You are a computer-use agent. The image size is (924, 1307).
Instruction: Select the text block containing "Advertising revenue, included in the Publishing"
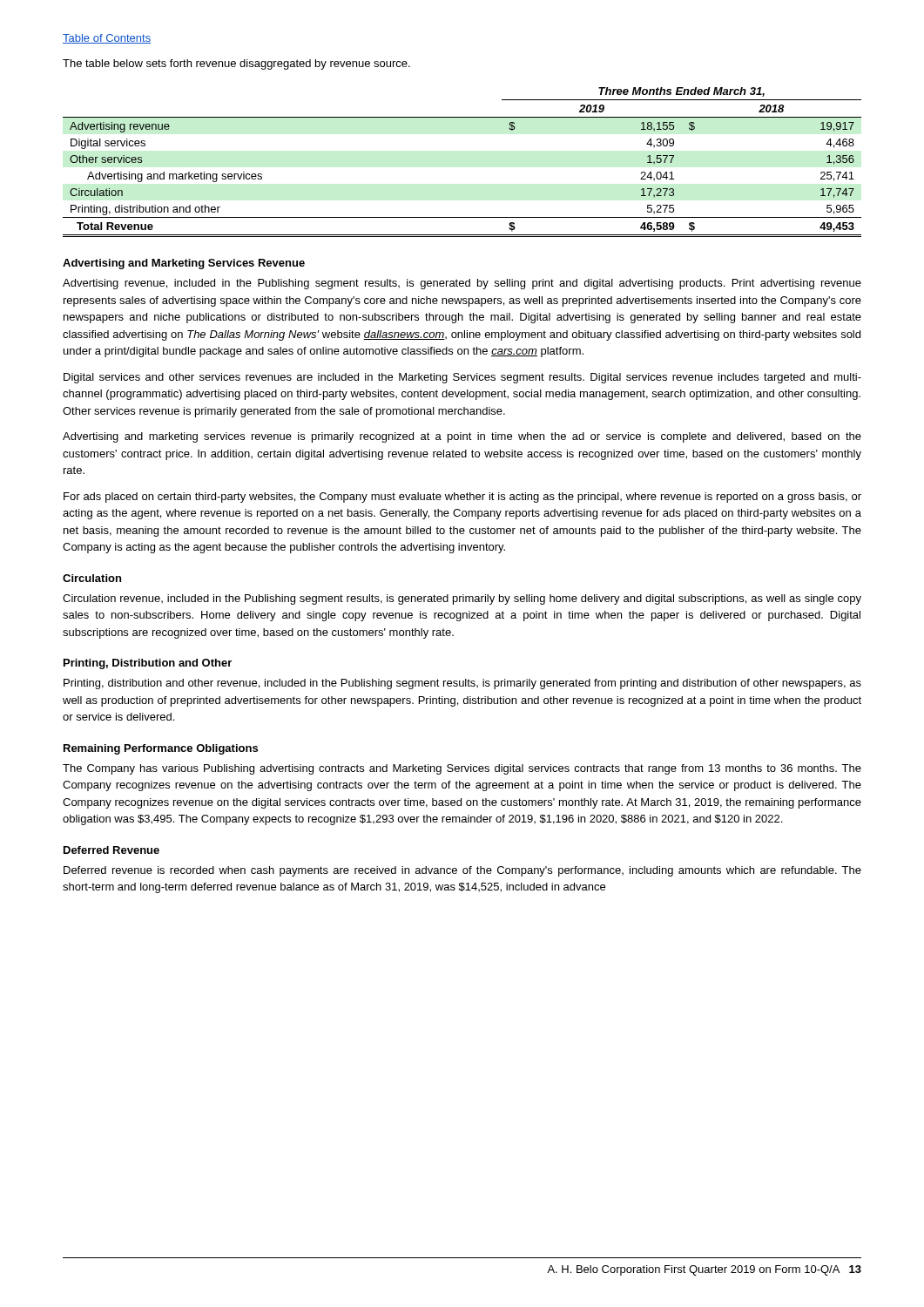[x=462, y=317]
